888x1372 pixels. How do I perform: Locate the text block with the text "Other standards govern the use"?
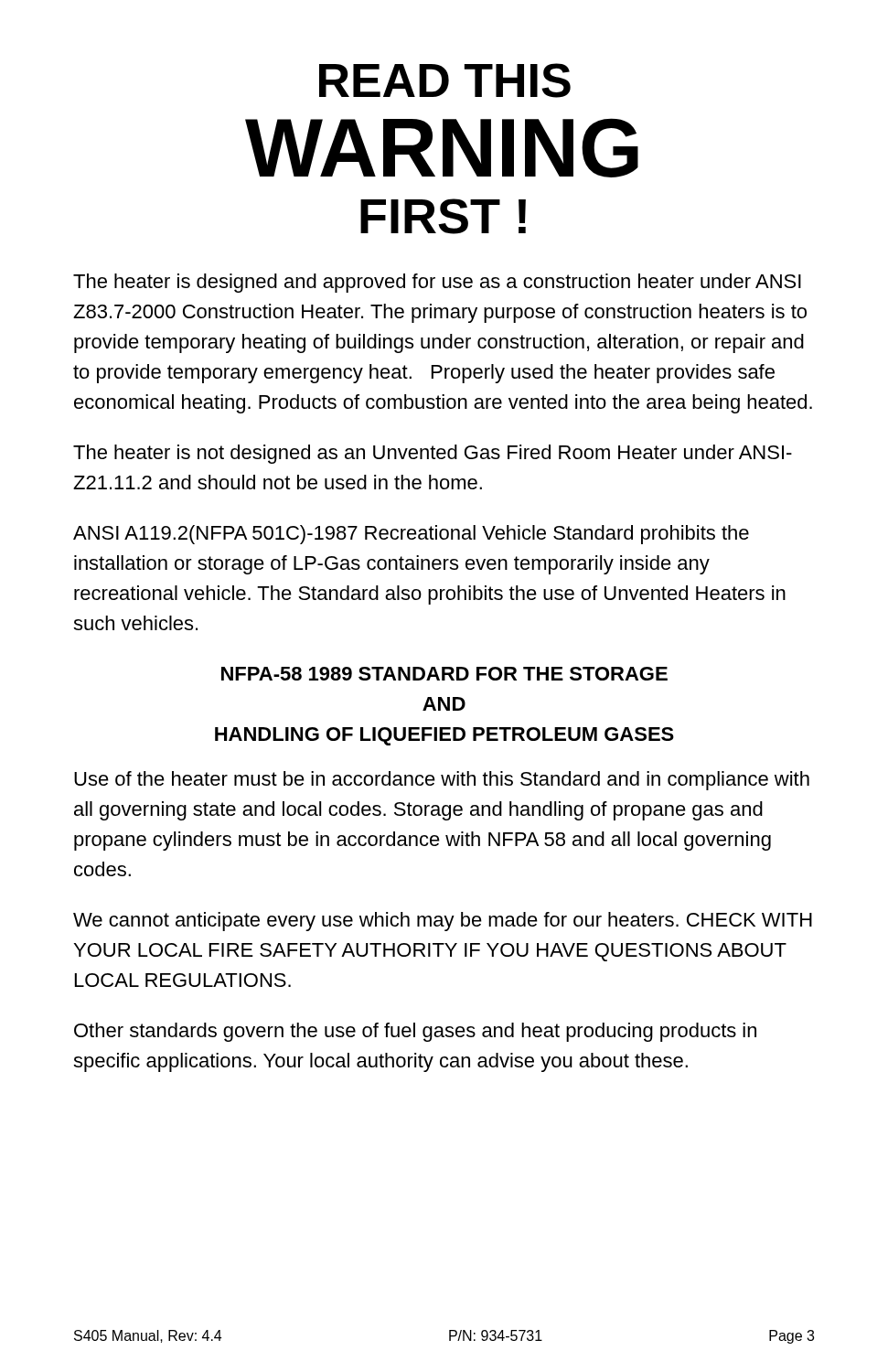415,1045
